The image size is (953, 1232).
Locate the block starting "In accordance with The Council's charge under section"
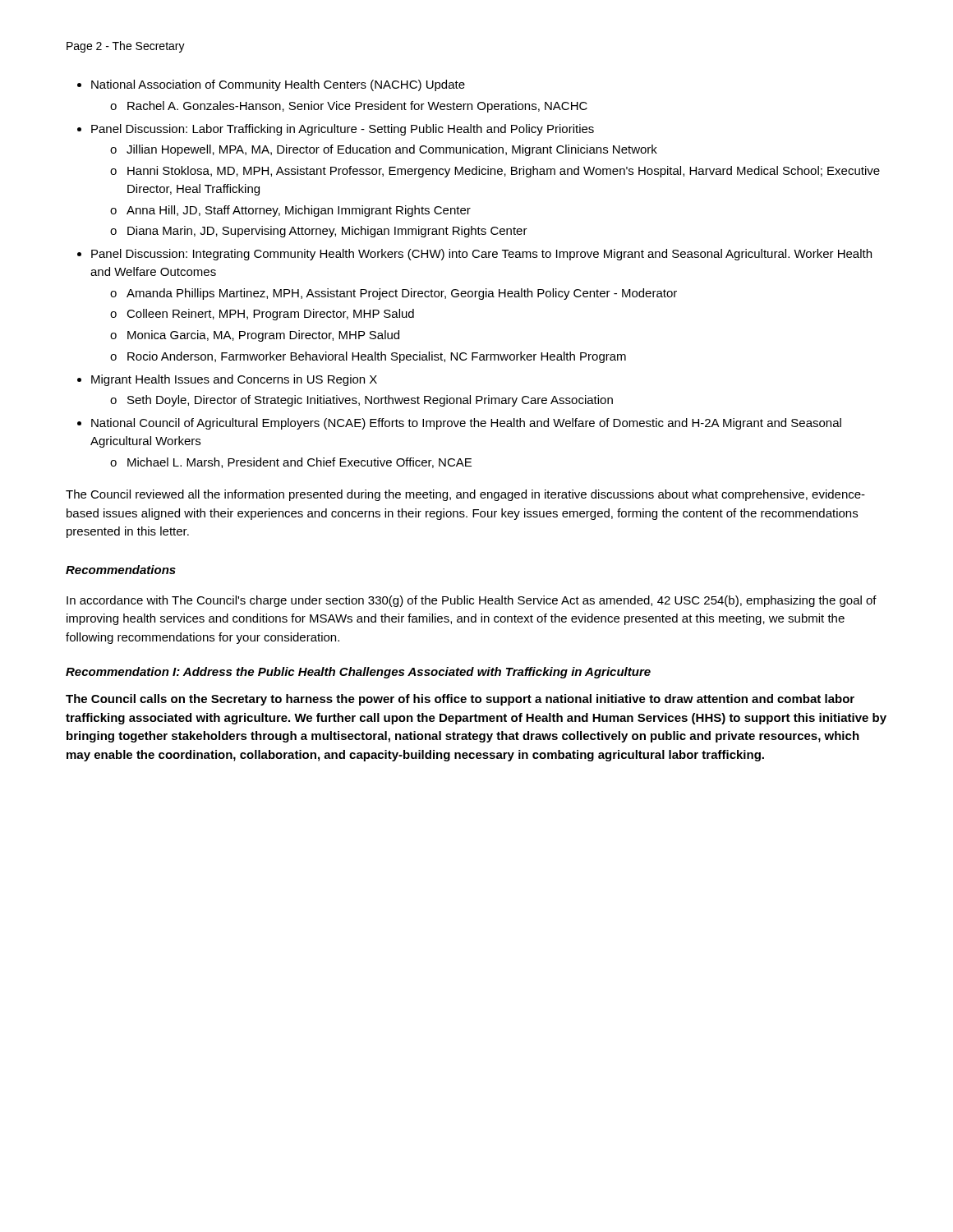tap(471, 618)
